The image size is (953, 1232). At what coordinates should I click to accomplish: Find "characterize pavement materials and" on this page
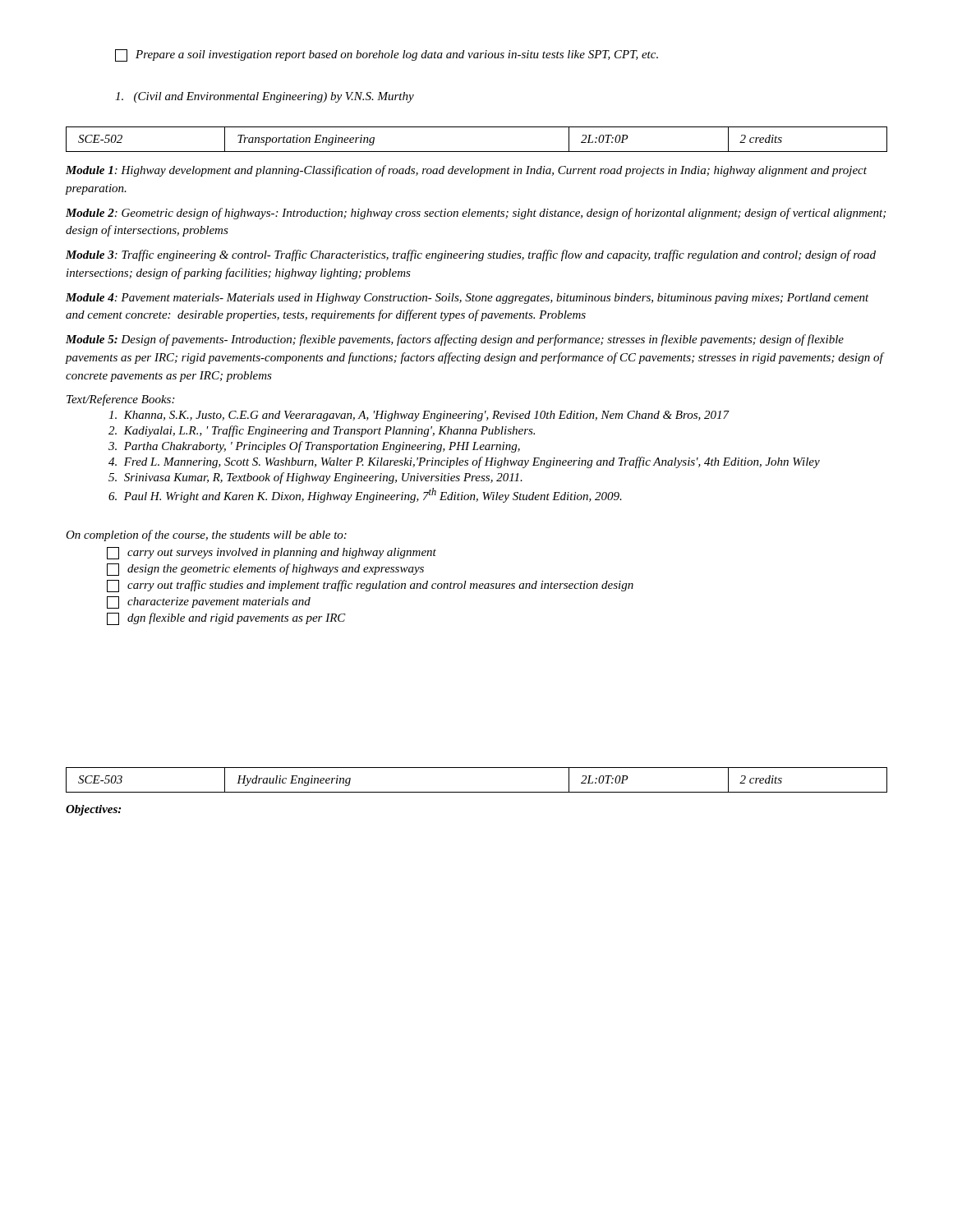coord(209,602)
